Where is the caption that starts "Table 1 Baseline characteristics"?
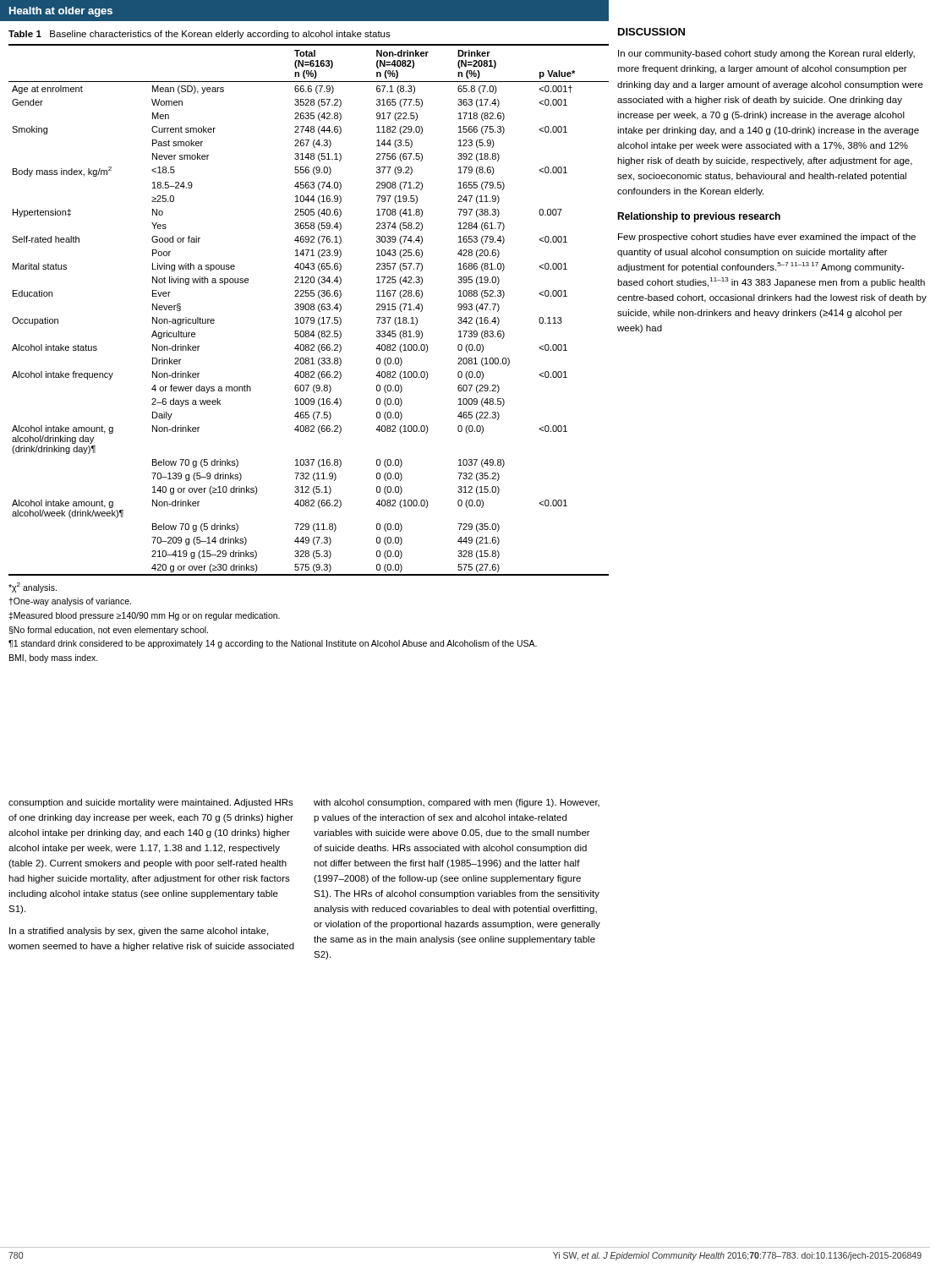The width and height of the screenshot is (952, 1268). click(199, 34)
